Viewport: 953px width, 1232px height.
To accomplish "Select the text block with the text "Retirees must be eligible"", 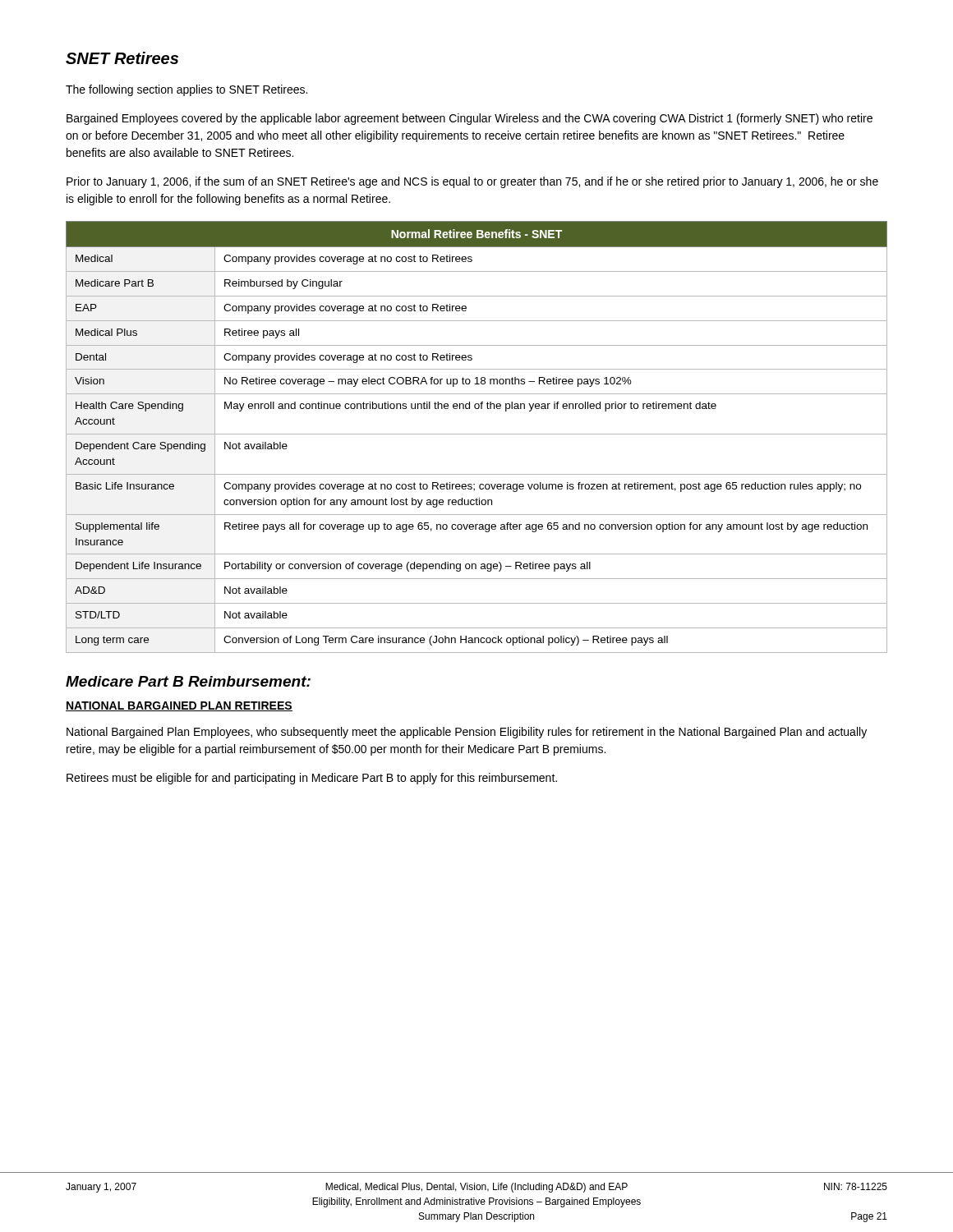I will pyautogui.click(x=476, y=778).
